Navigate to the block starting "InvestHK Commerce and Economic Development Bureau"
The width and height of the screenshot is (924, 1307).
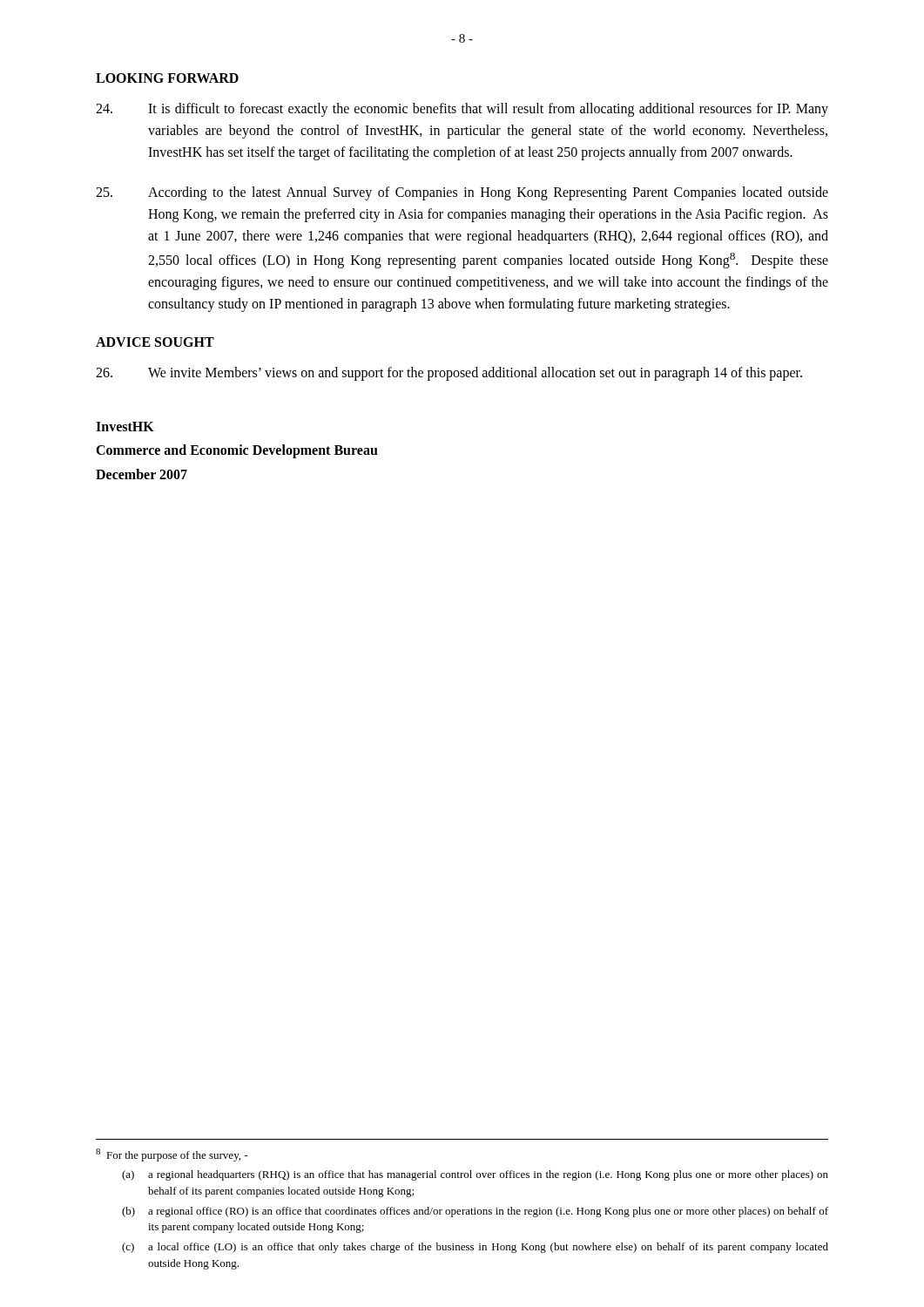click(237, 450)
